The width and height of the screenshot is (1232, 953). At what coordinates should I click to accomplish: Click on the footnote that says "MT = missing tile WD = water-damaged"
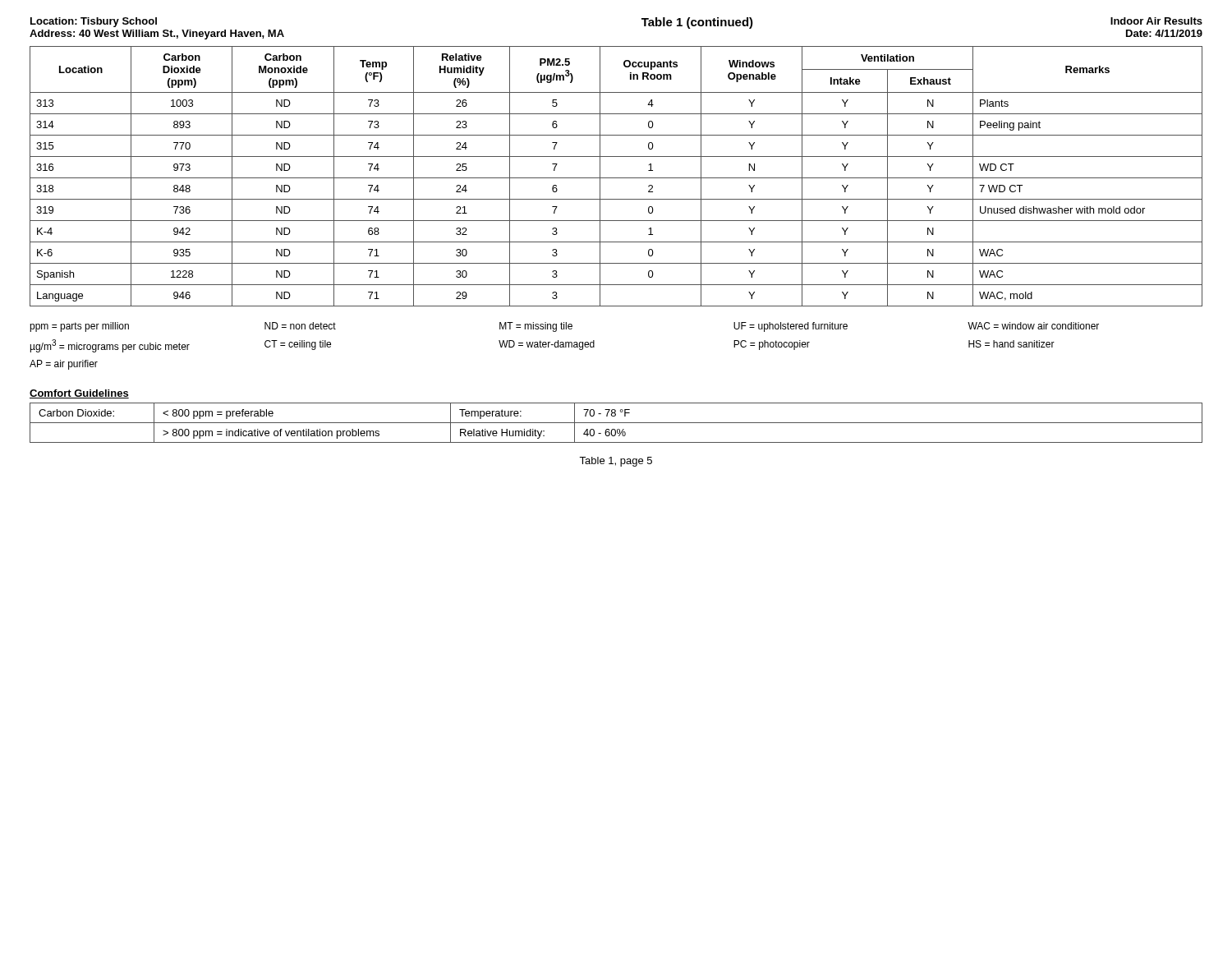(547, 335)
